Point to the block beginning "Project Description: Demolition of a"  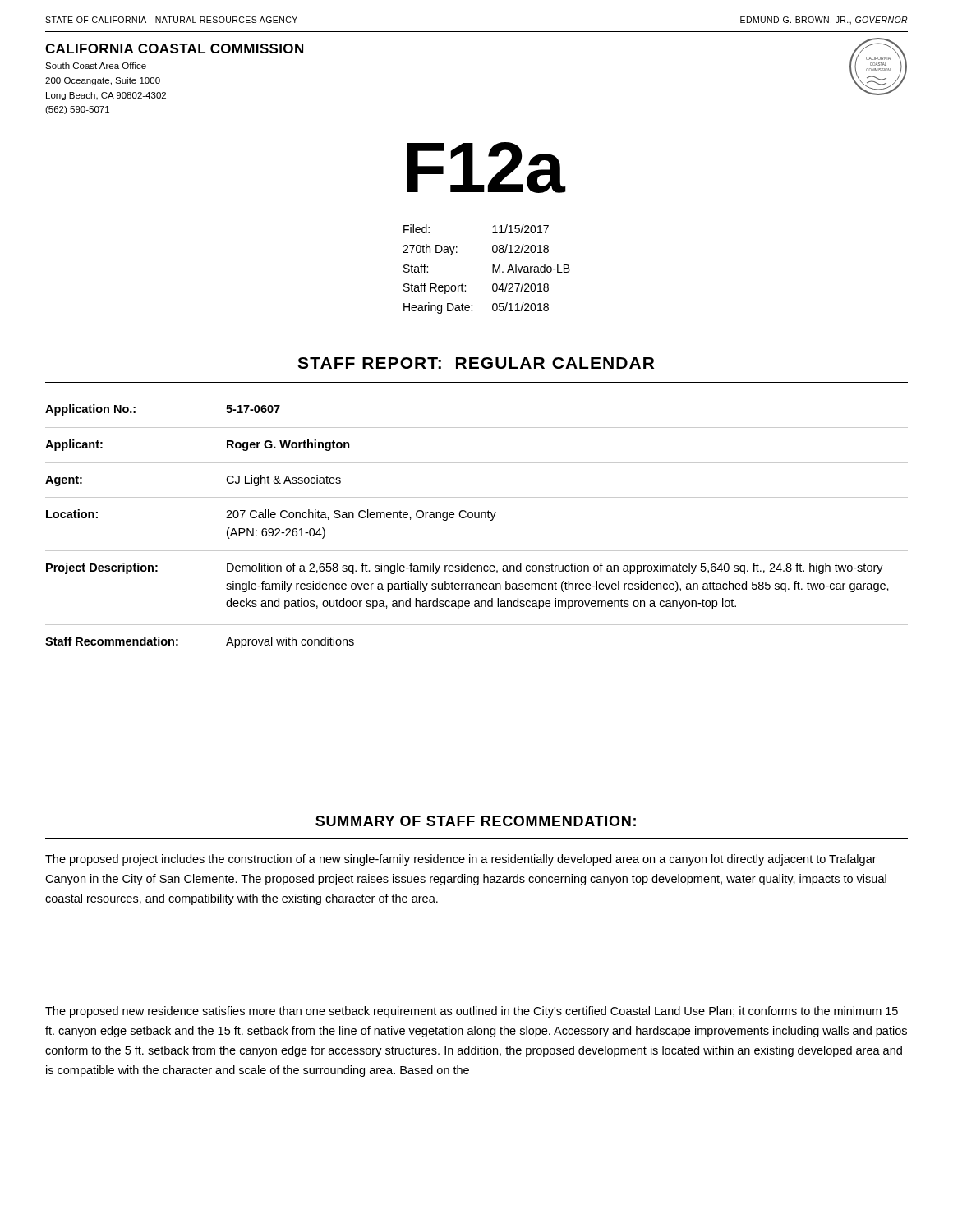(476, 586)
